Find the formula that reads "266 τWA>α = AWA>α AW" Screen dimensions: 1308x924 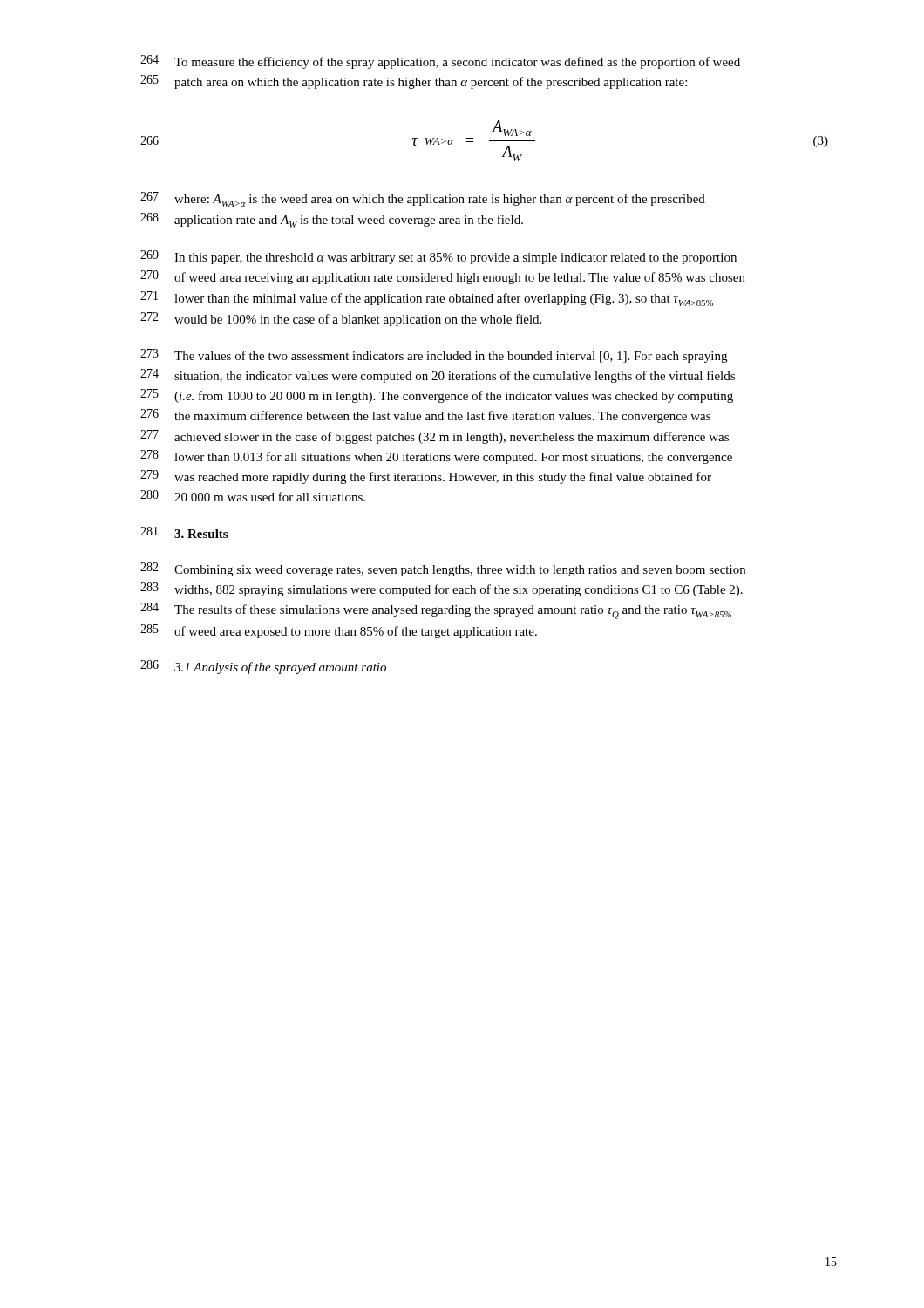click(471, 141)
